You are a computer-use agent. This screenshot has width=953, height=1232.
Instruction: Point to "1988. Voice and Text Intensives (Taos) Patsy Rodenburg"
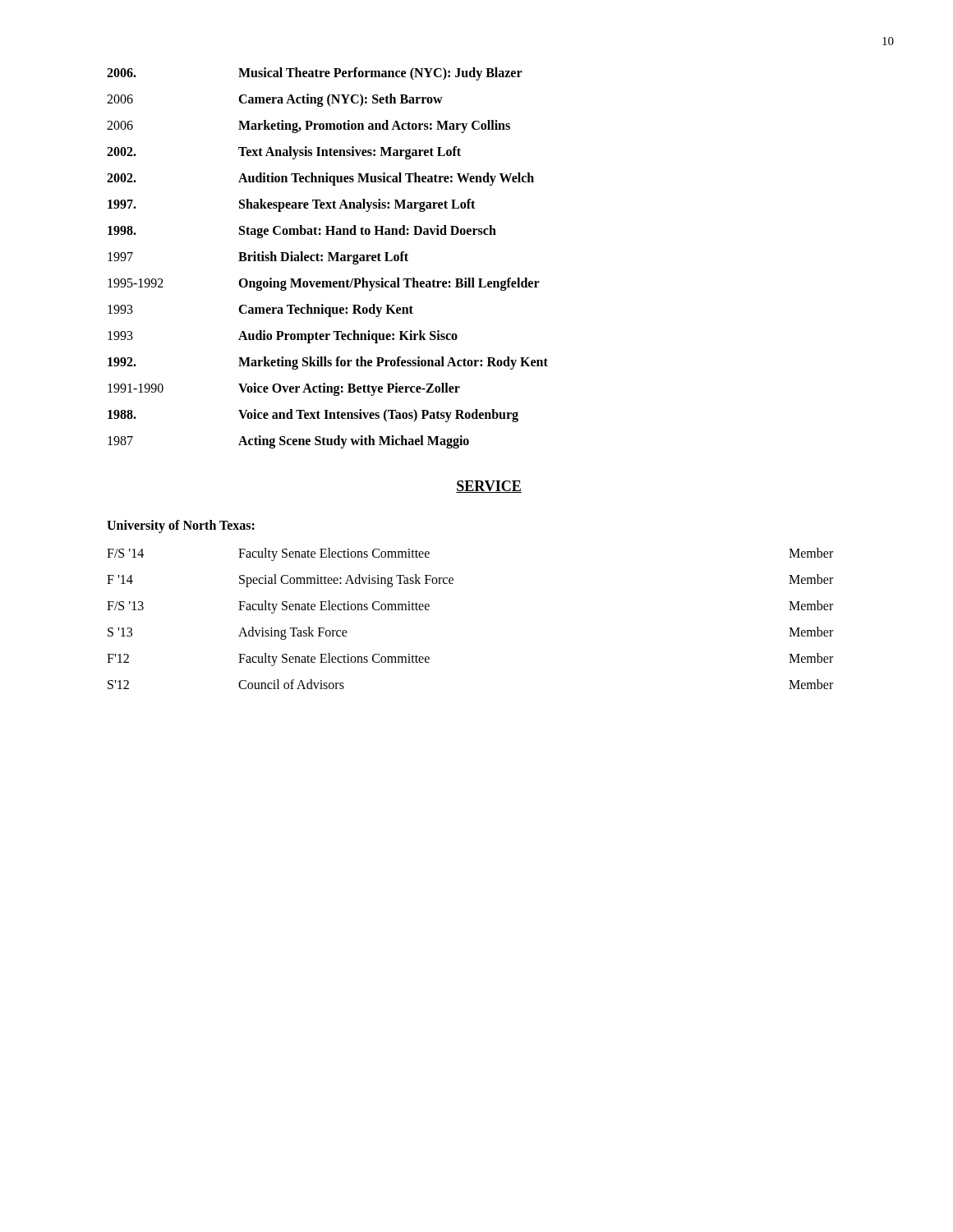pos(489,415)
